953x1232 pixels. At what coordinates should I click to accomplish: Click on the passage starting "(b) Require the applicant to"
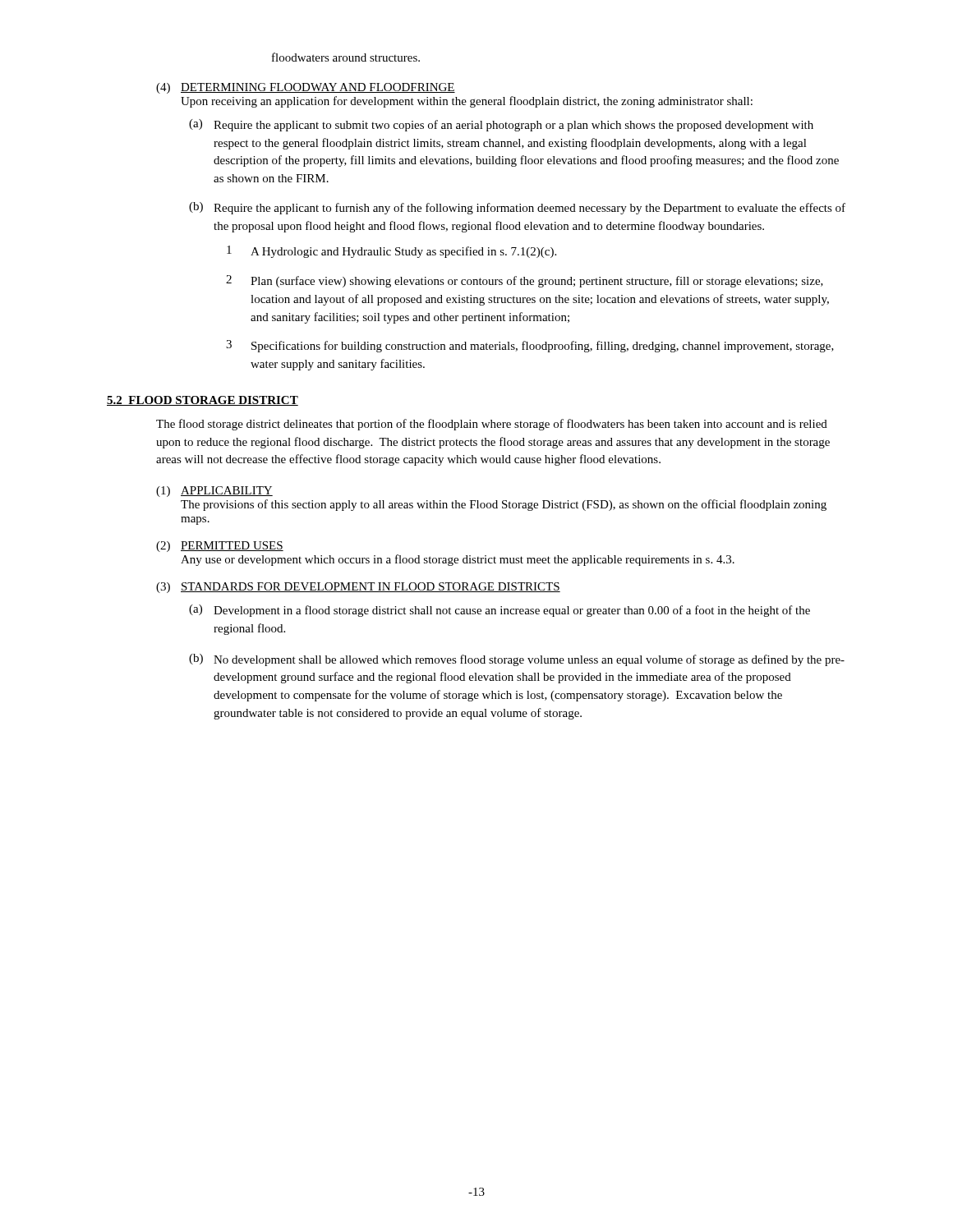tap(518, 217)
